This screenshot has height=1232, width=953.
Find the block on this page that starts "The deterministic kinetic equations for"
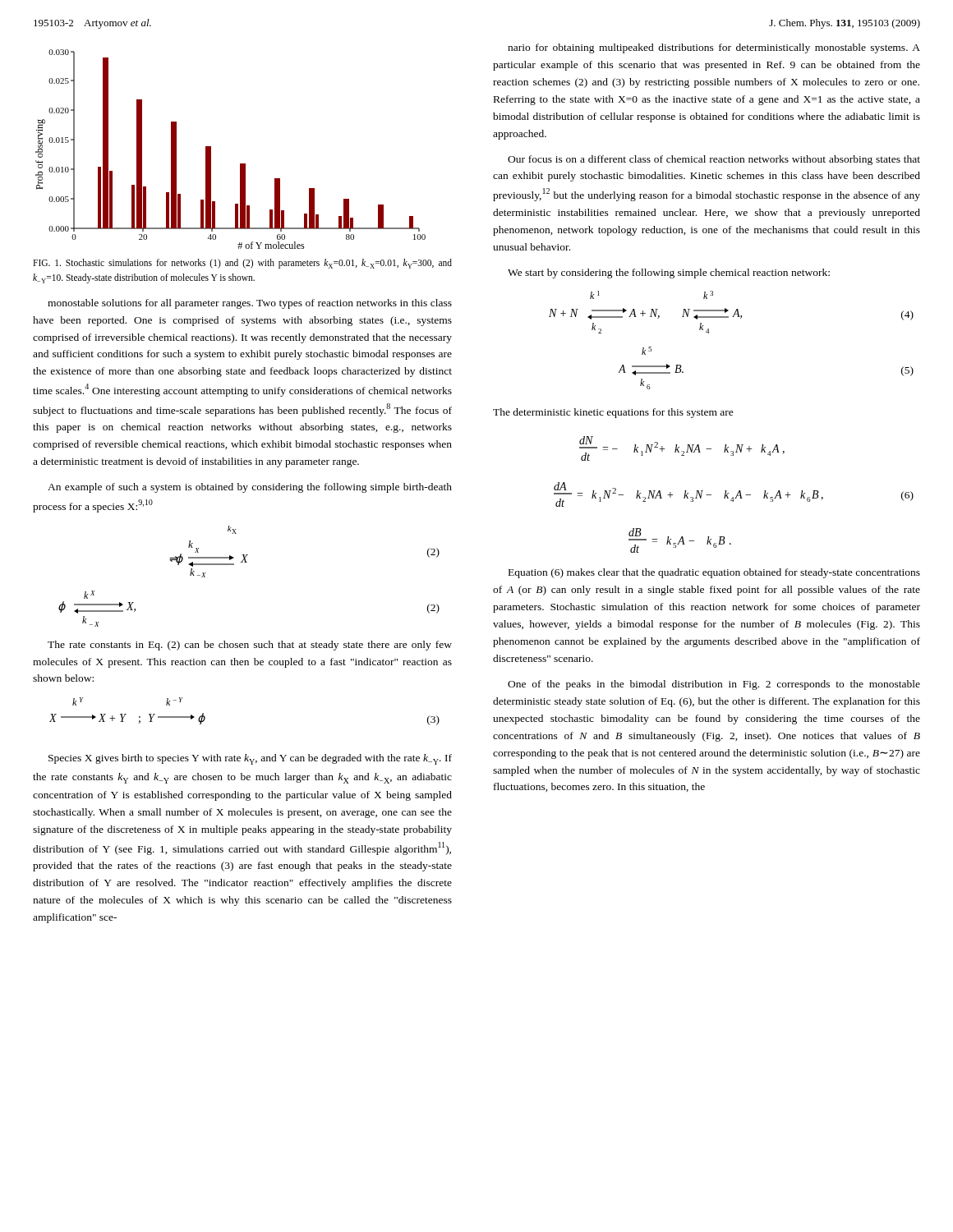pyautogui.click(x=613, y=412)
